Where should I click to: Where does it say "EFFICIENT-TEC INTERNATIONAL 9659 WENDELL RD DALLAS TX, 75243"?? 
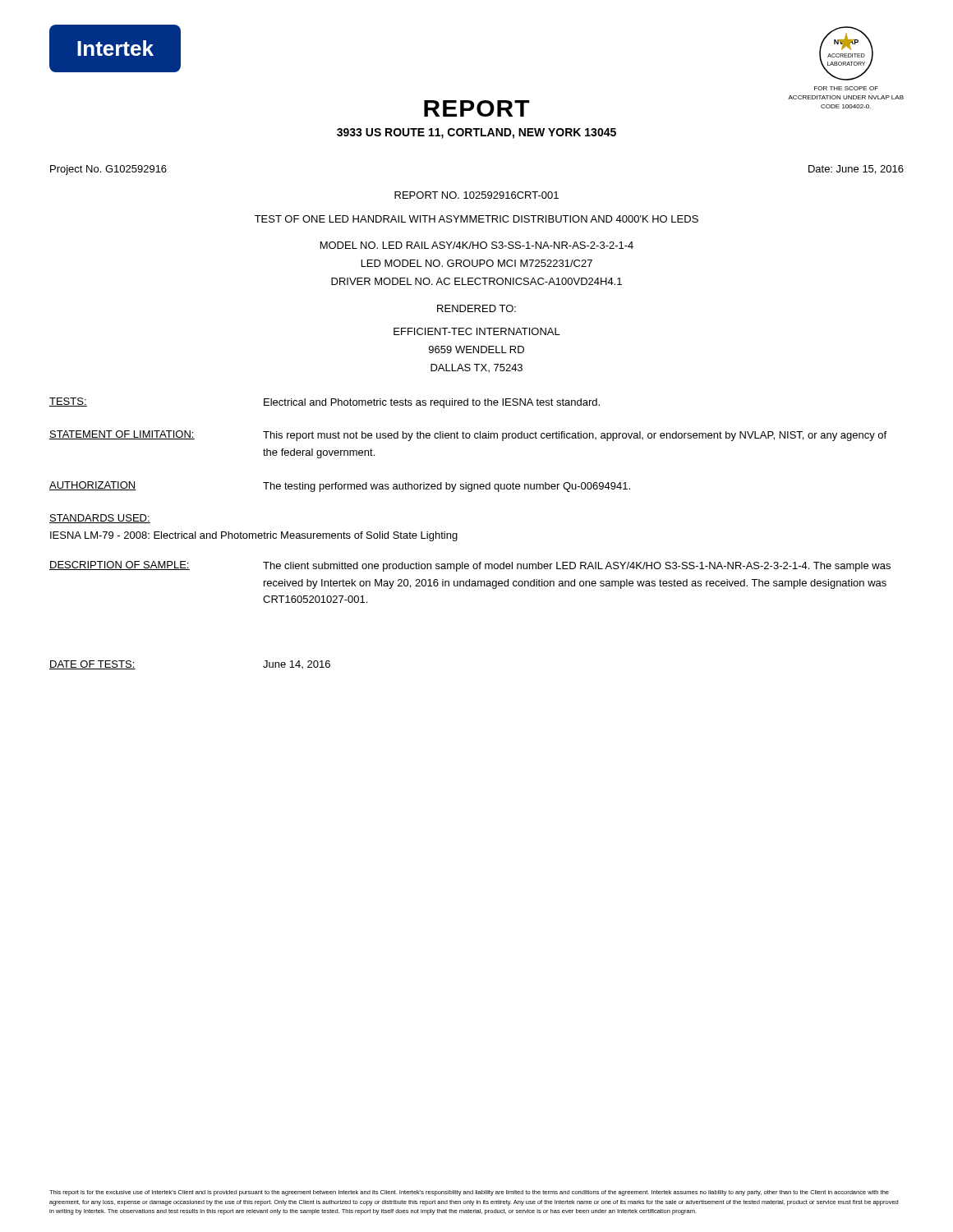[x=476, y=350]
